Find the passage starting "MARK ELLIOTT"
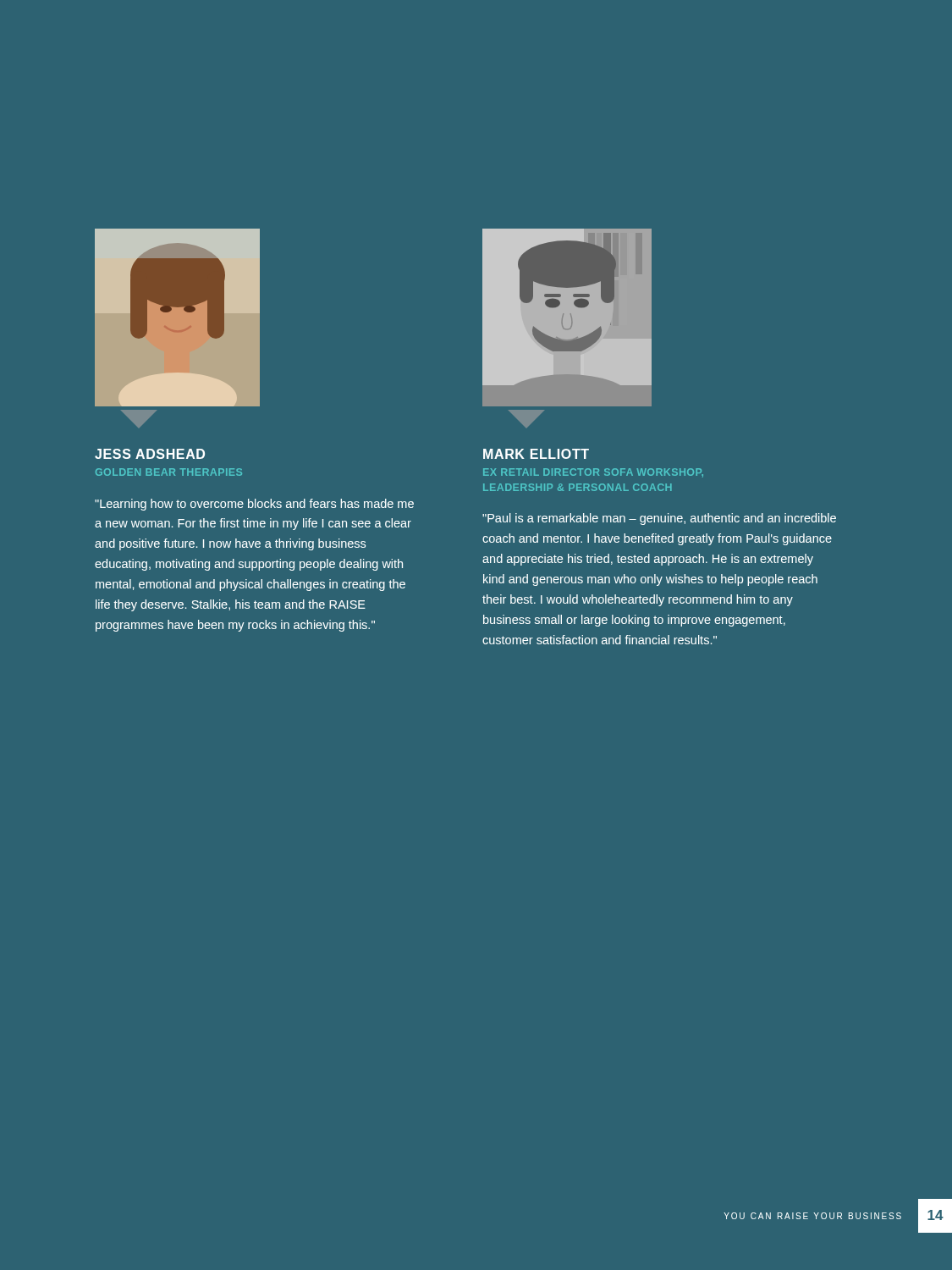The height and width of the screenshot is (1270, 952). point(536,454)
